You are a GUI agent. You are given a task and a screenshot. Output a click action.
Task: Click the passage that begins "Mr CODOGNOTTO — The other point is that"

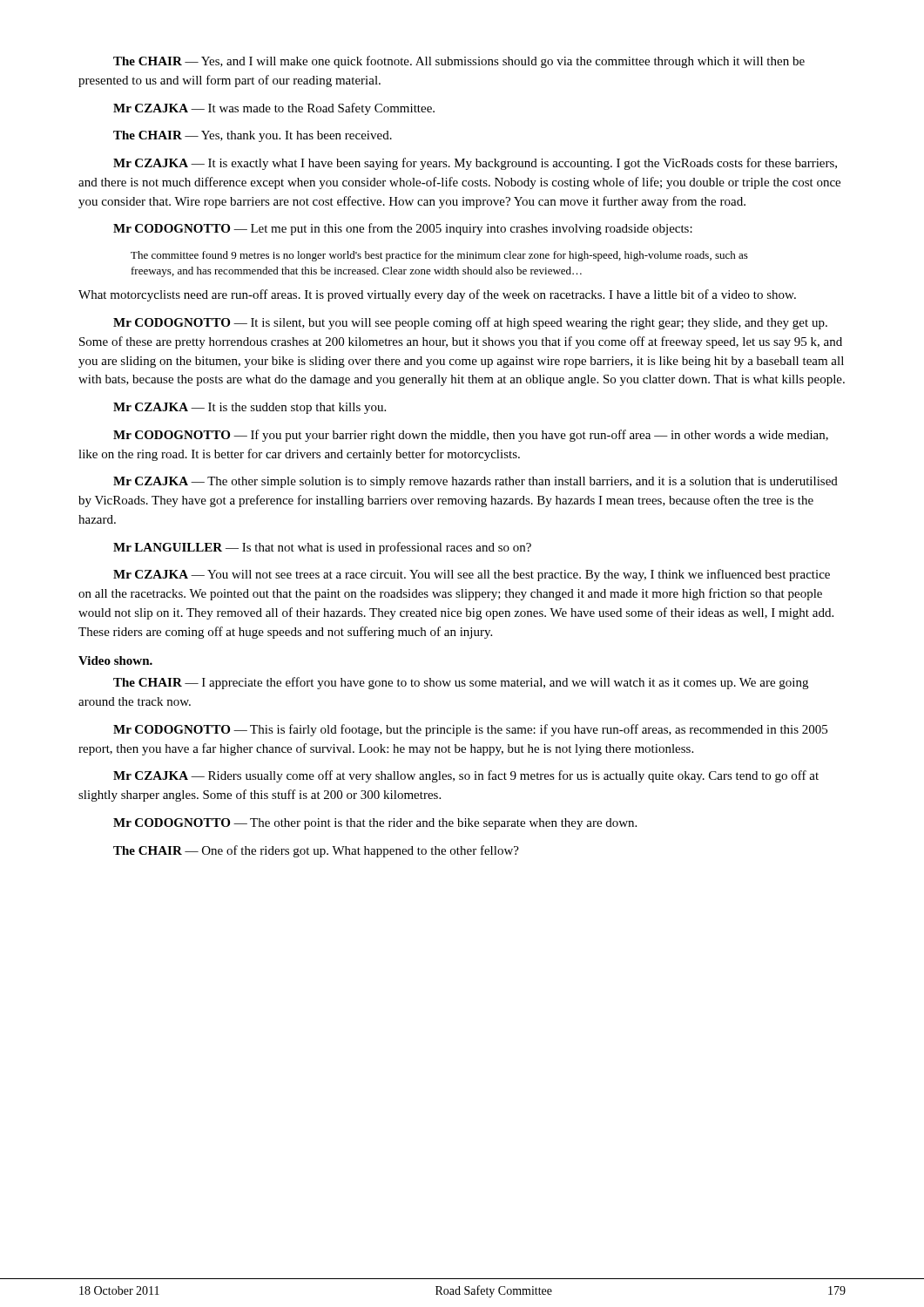tap(462, 823)
